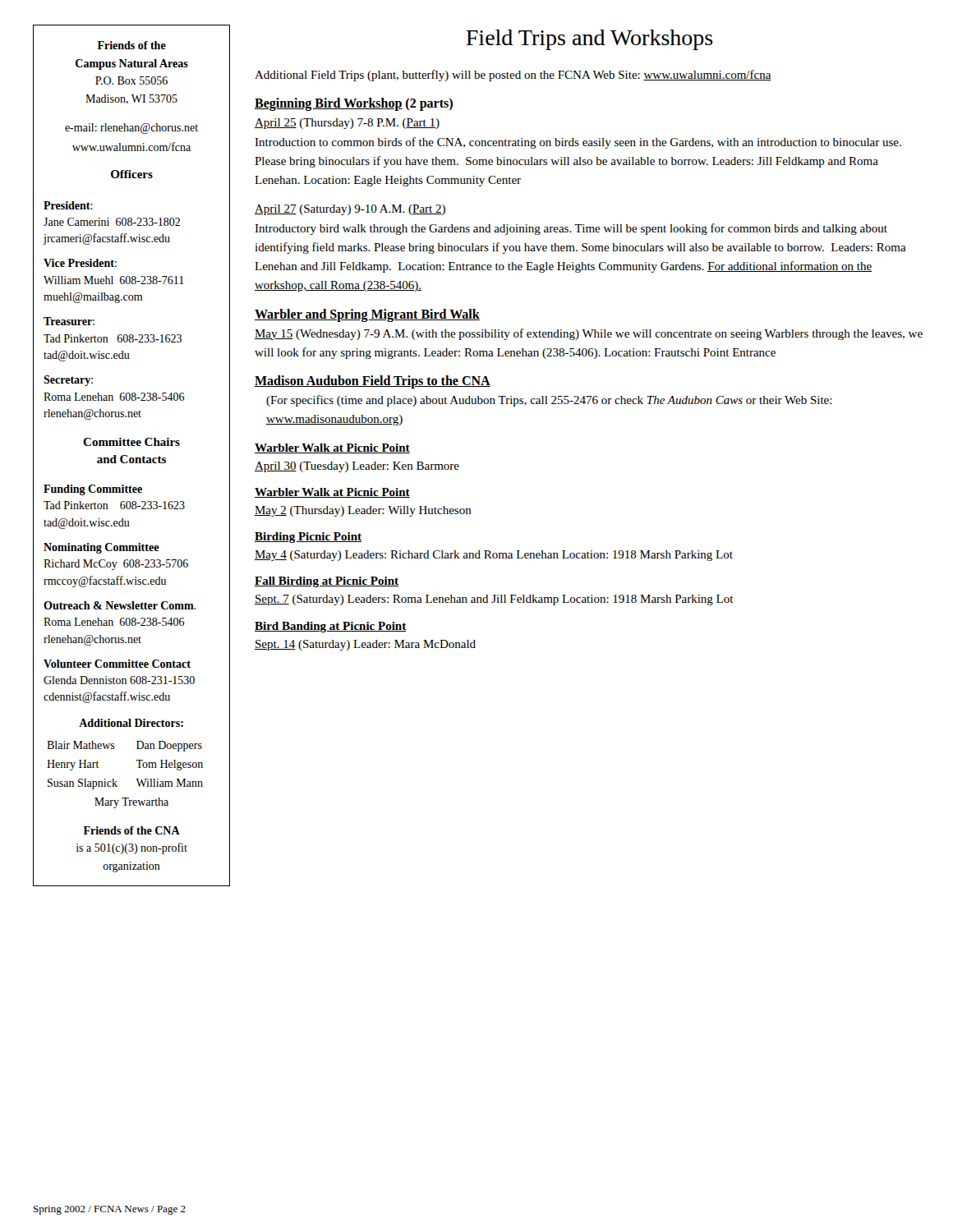The image size is (953, 1232).
Task: Select the passage starting "Fall Birding at Picnic Point"
Action: 327,581
